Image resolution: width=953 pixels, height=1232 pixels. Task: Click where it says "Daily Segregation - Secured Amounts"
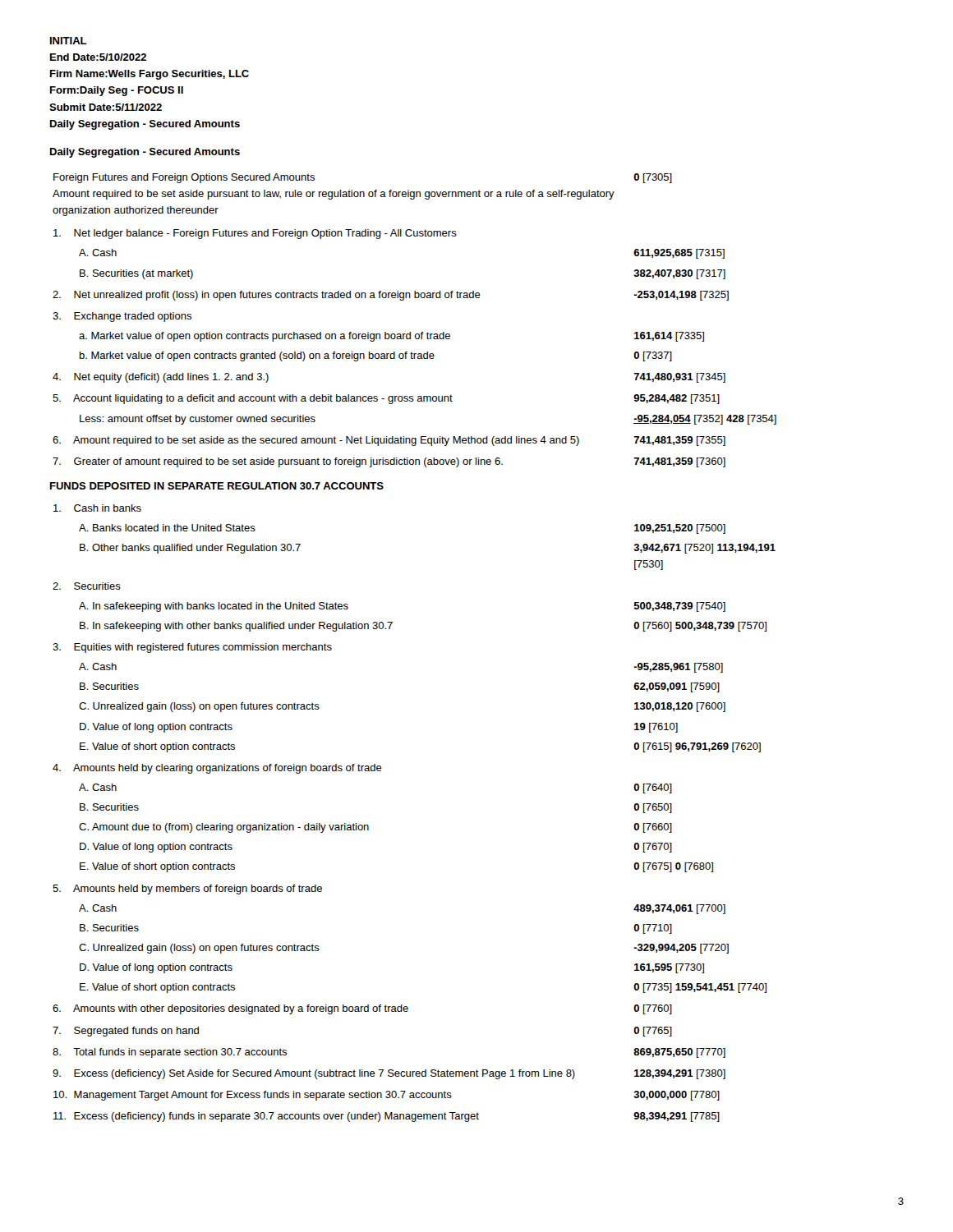(x=145, y=151)
